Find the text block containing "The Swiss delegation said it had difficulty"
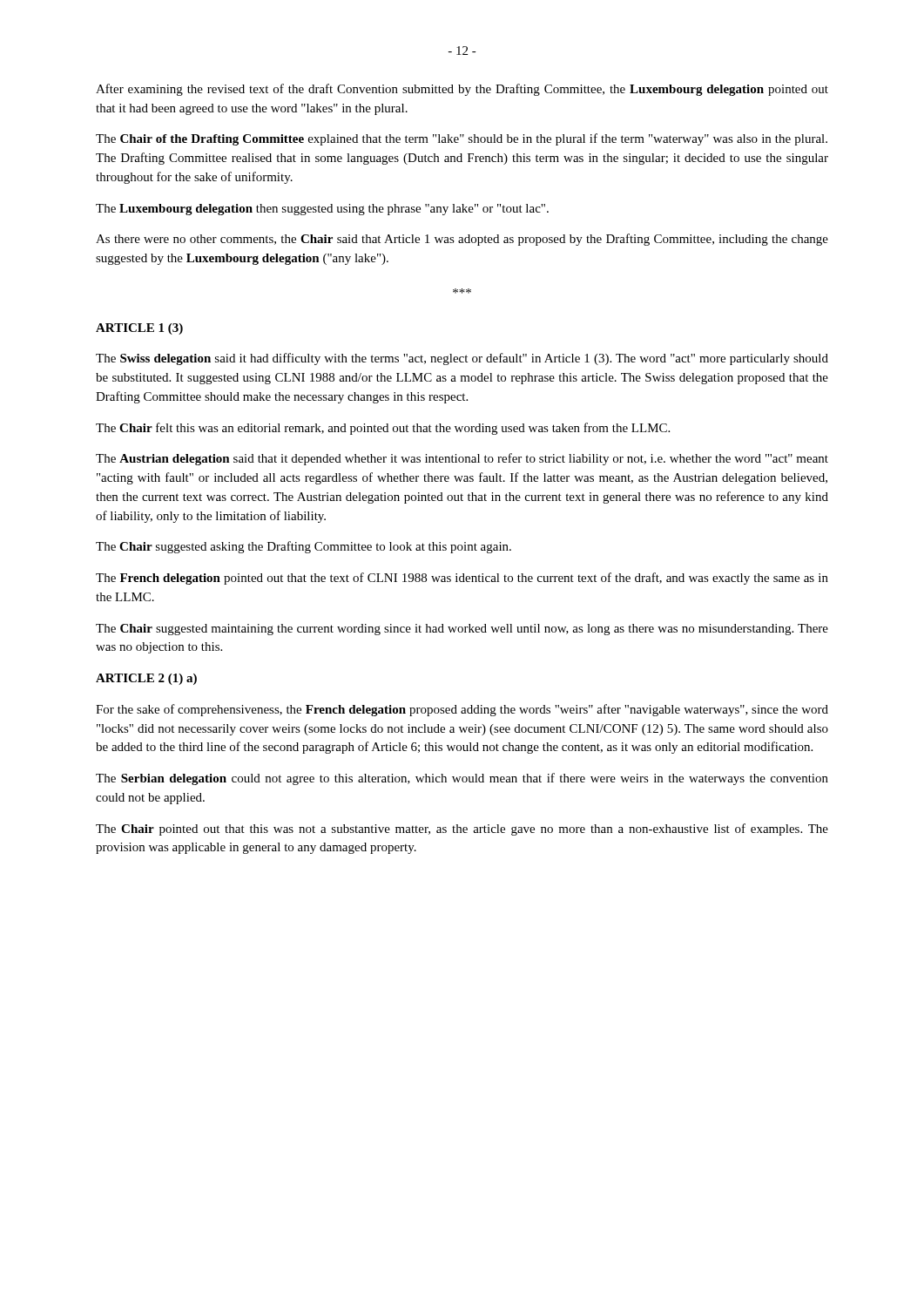The width and height of the screenshot is (924, 1307). 462,377
